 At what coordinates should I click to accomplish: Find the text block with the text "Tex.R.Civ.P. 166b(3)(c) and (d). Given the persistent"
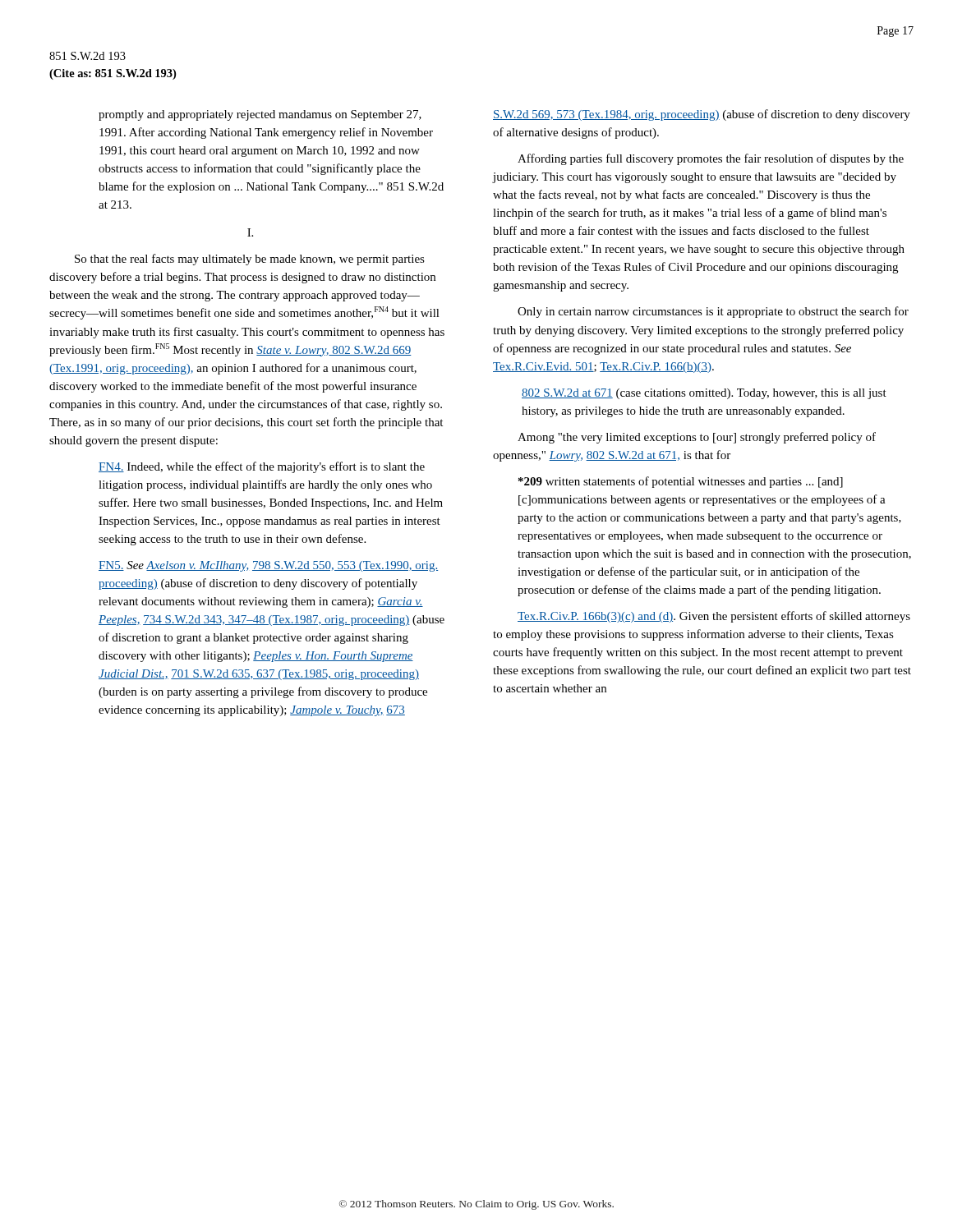pos(702,652)
